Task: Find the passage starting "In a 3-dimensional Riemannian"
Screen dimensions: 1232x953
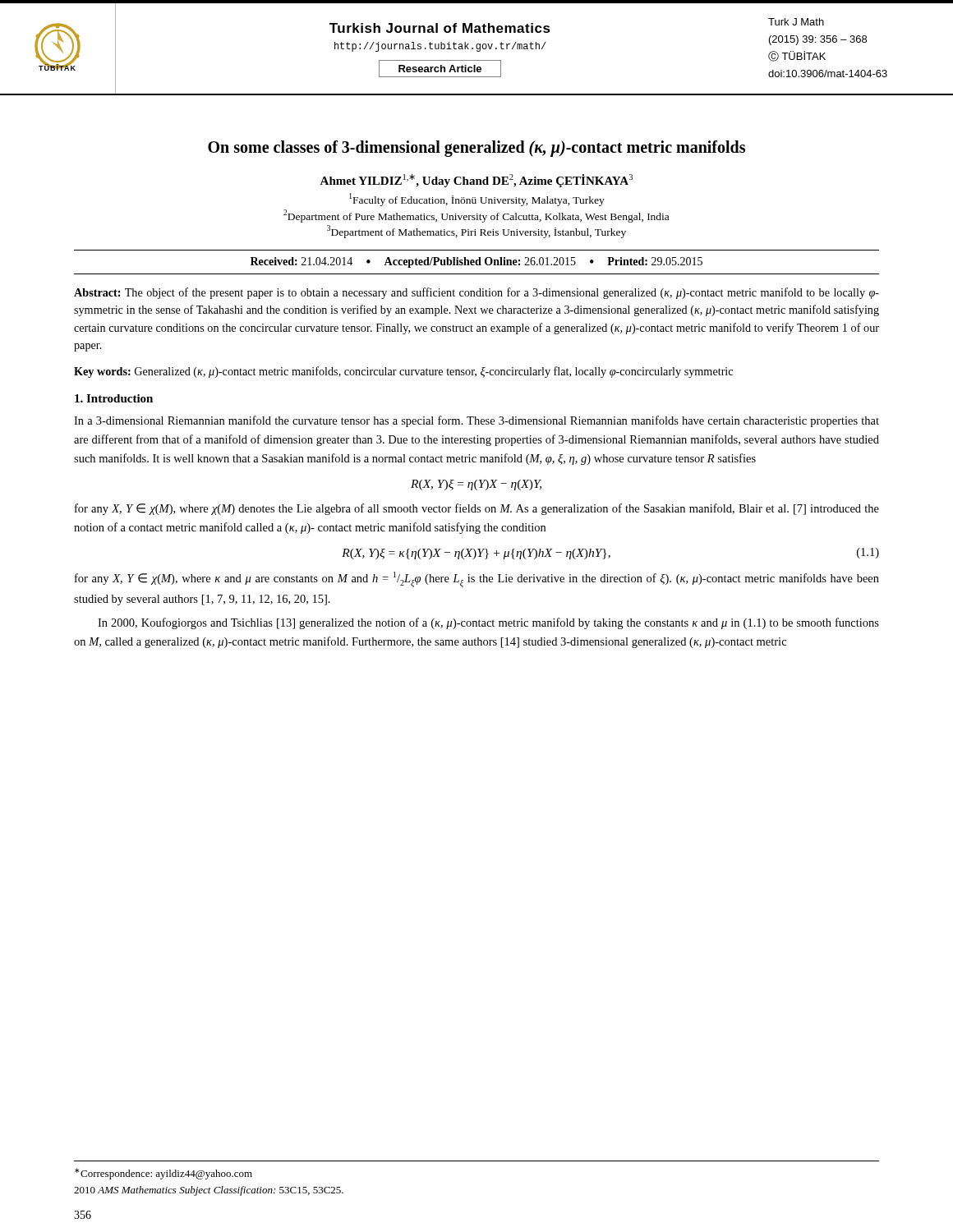Action: click(x=476, y=440)
